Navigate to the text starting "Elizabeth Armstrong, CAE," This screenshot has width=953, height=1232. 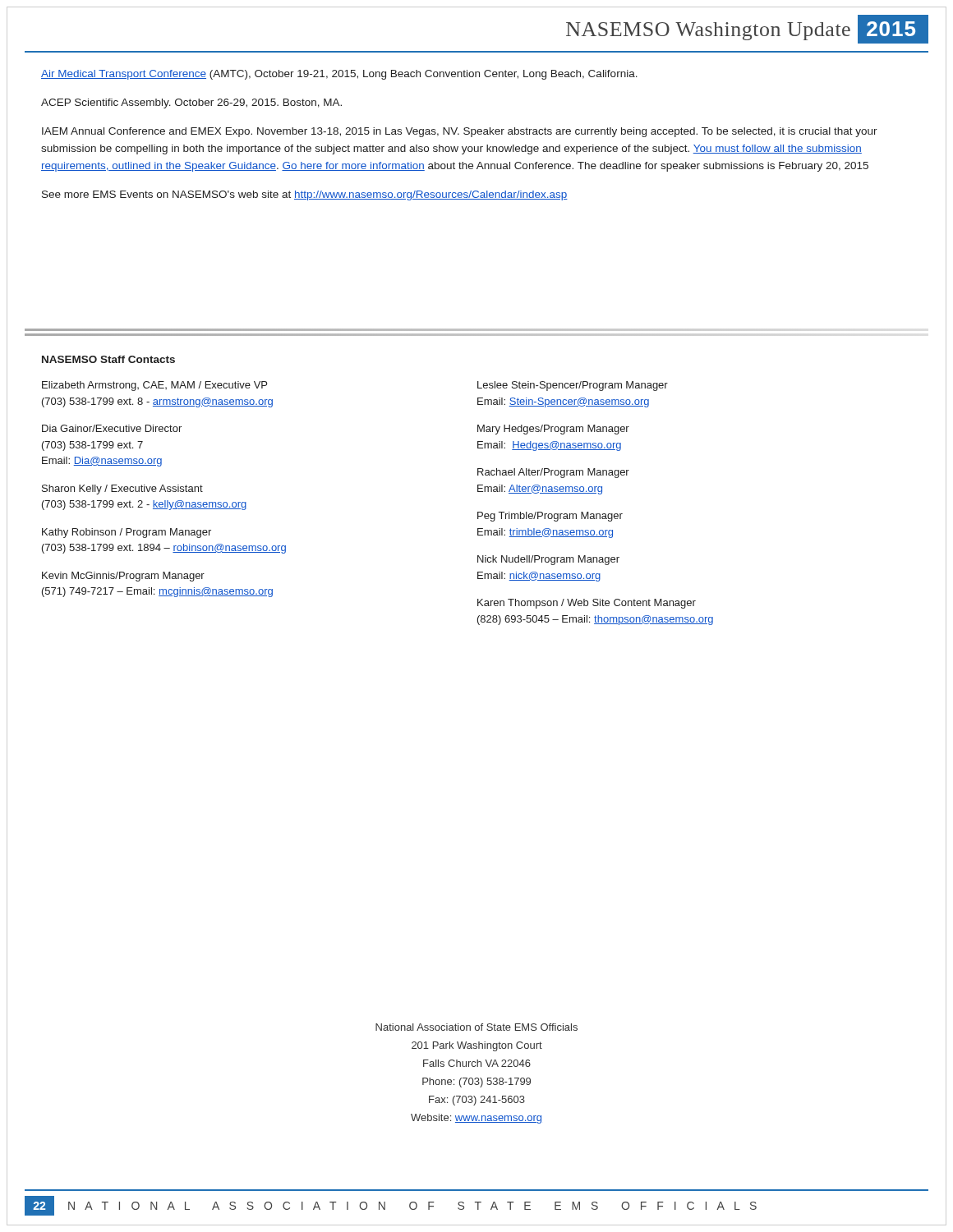(x=259, y=393)
